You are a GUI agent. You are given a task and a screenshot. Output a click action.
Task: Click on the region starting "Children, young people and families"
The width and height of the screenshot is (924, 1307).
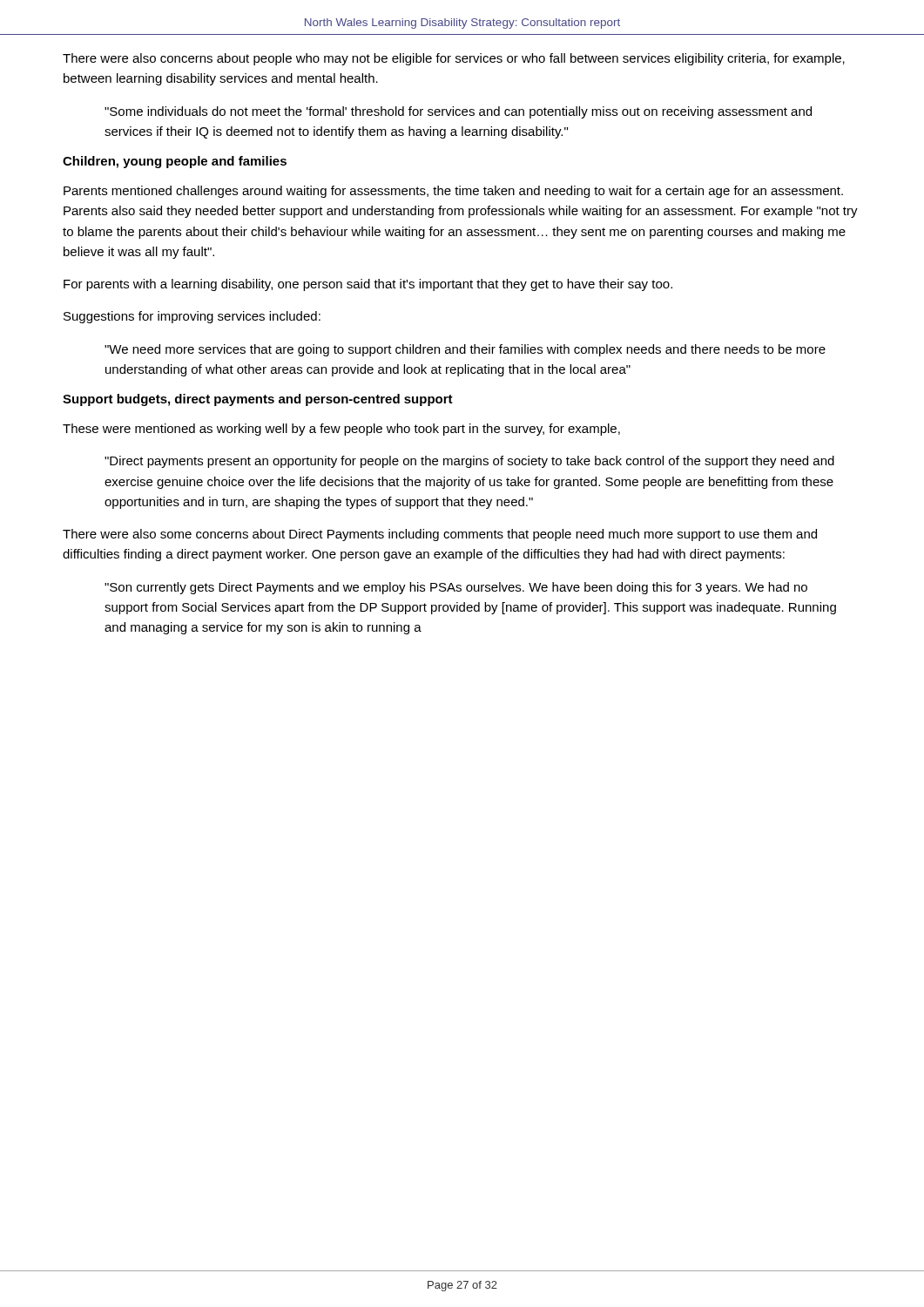[175, 161]
